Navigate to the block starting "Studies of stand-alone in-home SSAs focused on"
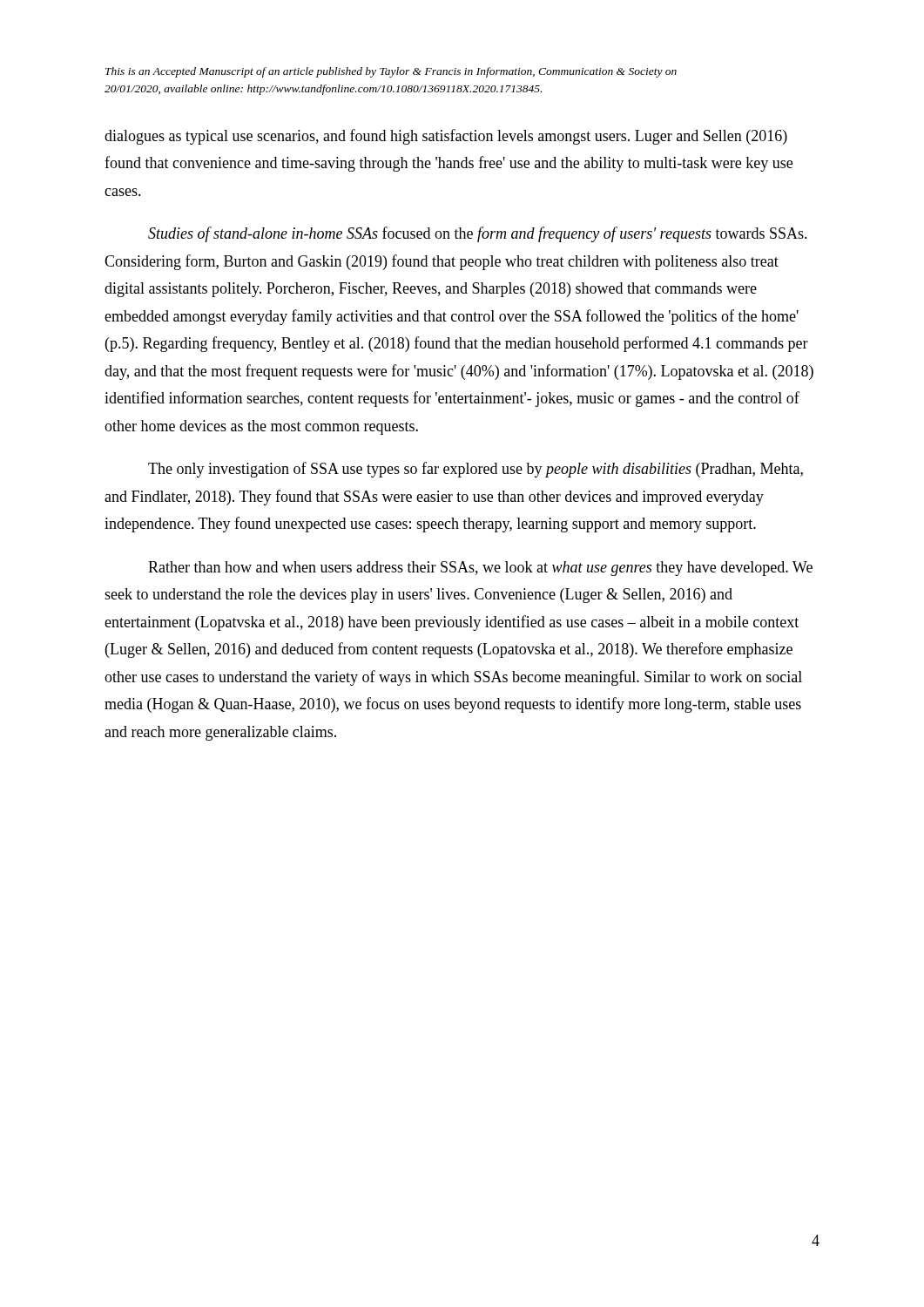 pyautogui.click(x=459, y=330)
